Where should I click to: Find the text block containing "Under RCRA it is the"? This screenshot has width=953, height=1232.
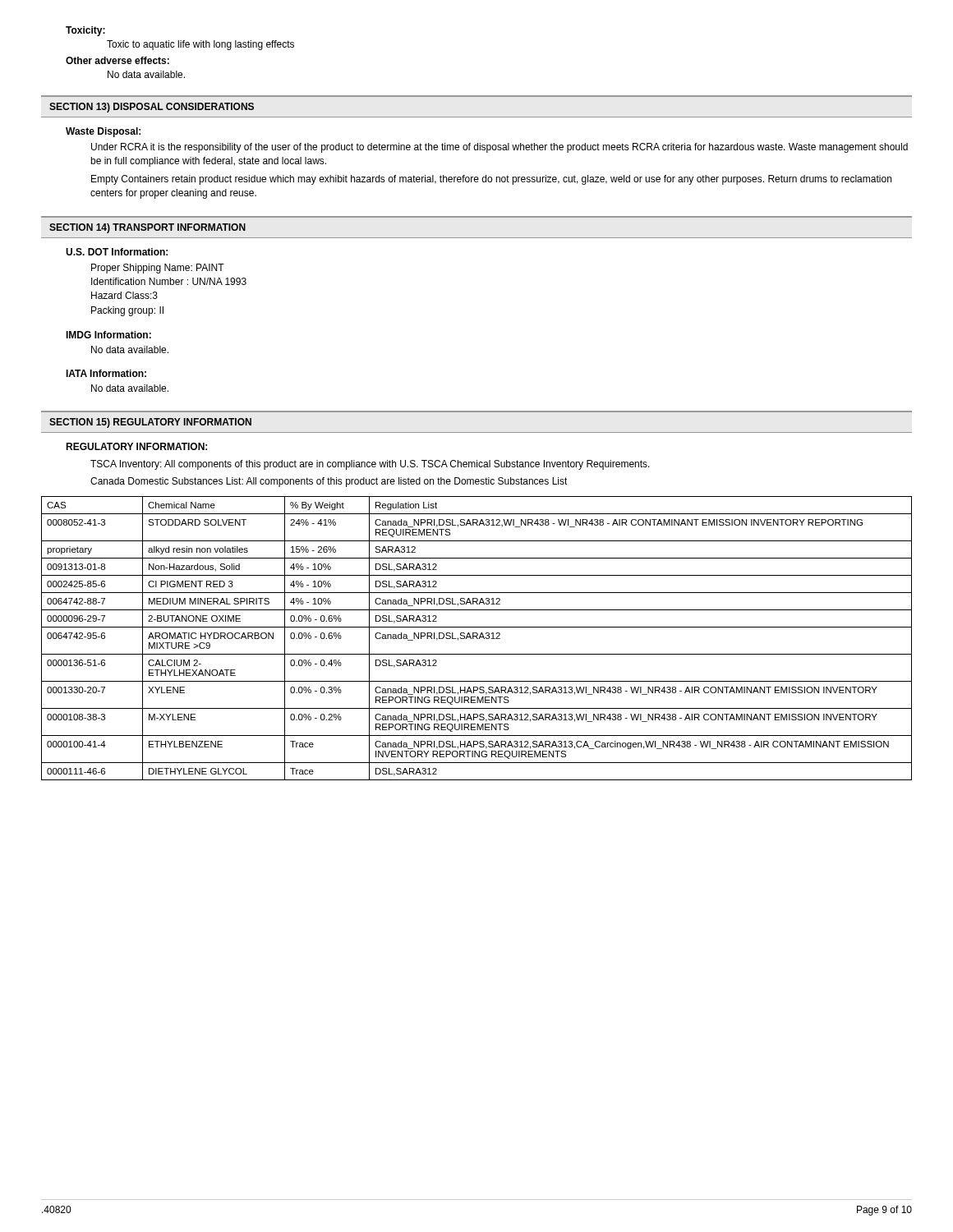pos(499,154)
